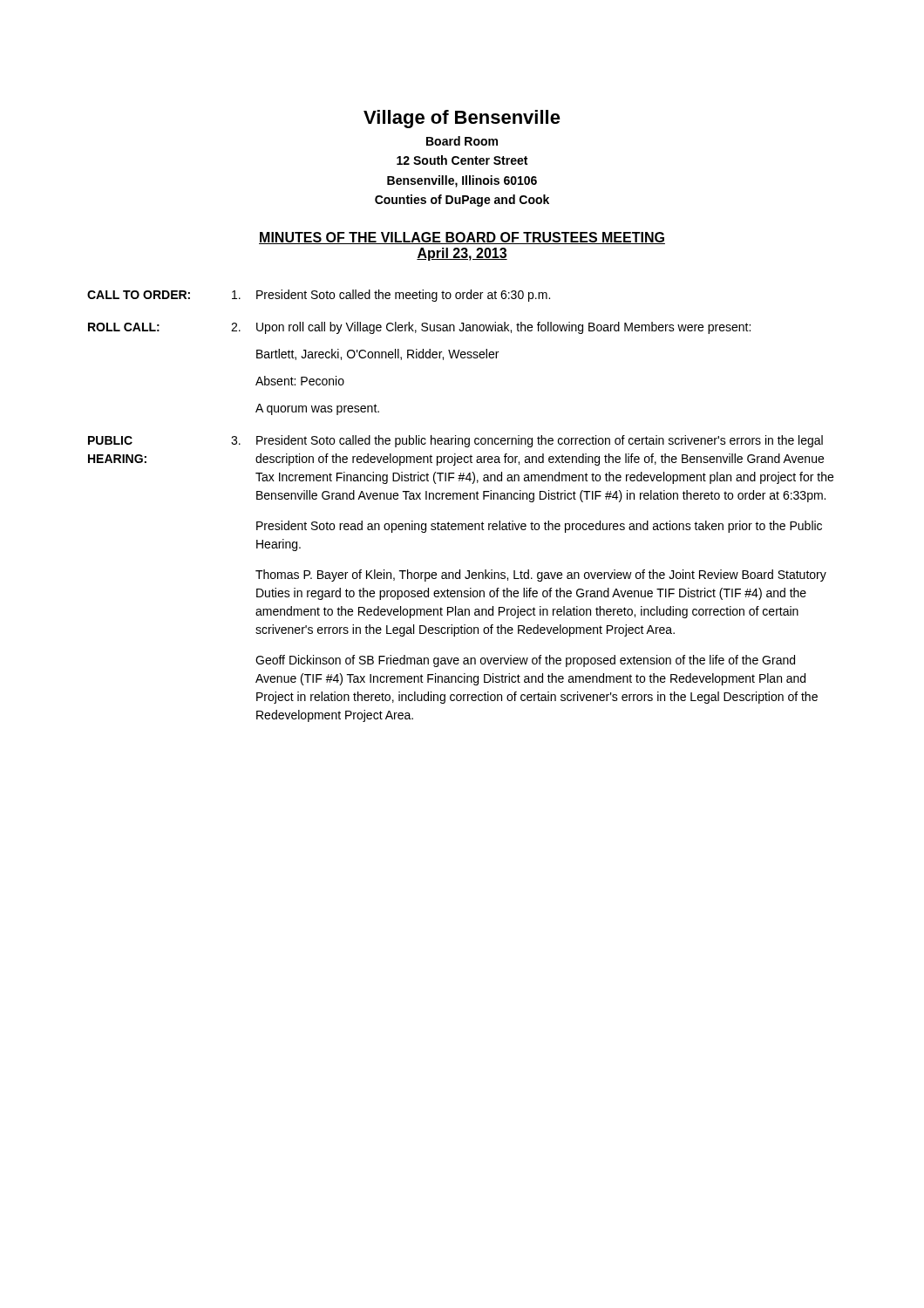
Task: Point to the section header beginning "MINUTES OF THE VILLAGE BOARD OF TRUSTEES"
Action: click(462, 246)
